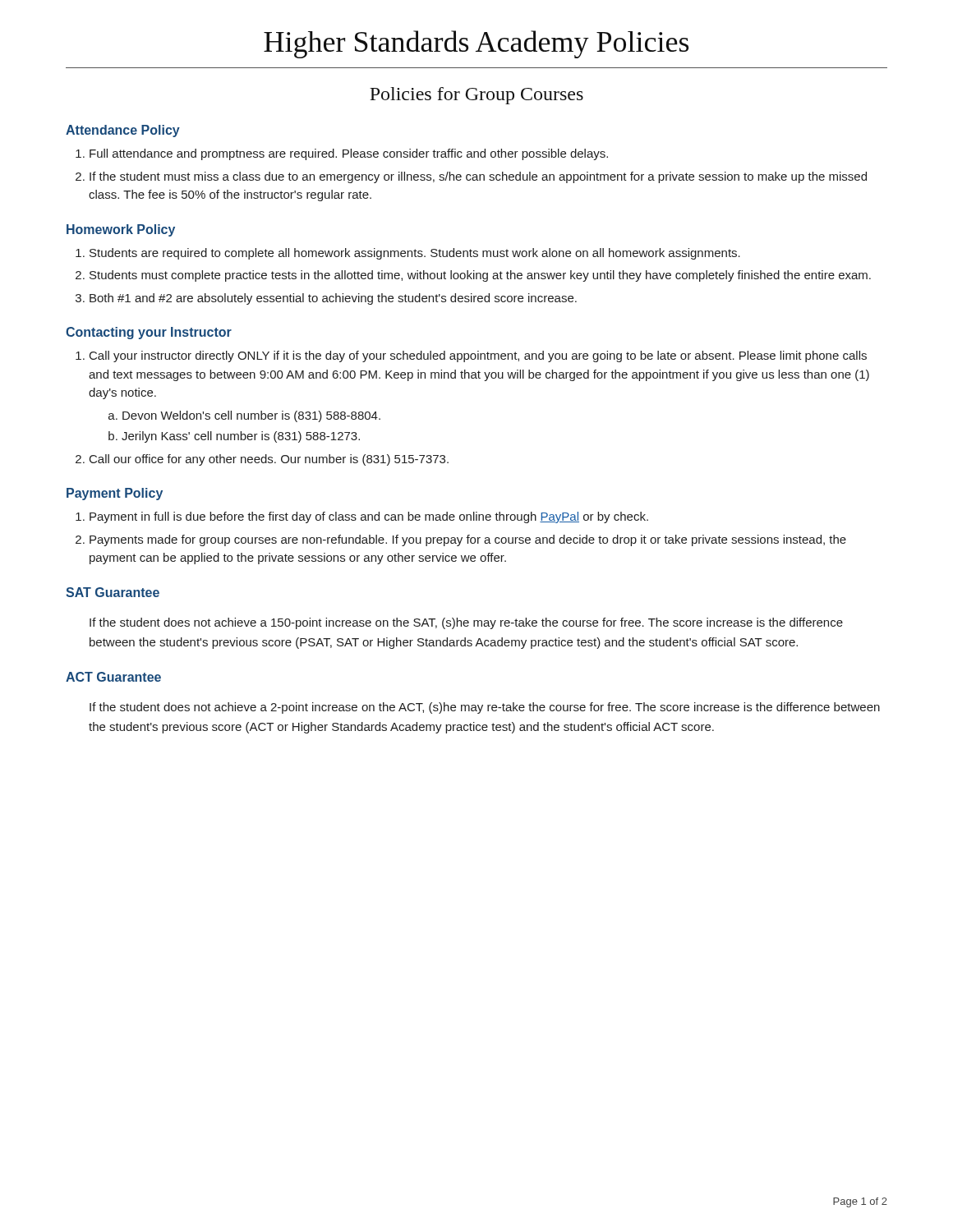
Task: Find the section header containing "Policies for Group Courses"
Action: 476,94
